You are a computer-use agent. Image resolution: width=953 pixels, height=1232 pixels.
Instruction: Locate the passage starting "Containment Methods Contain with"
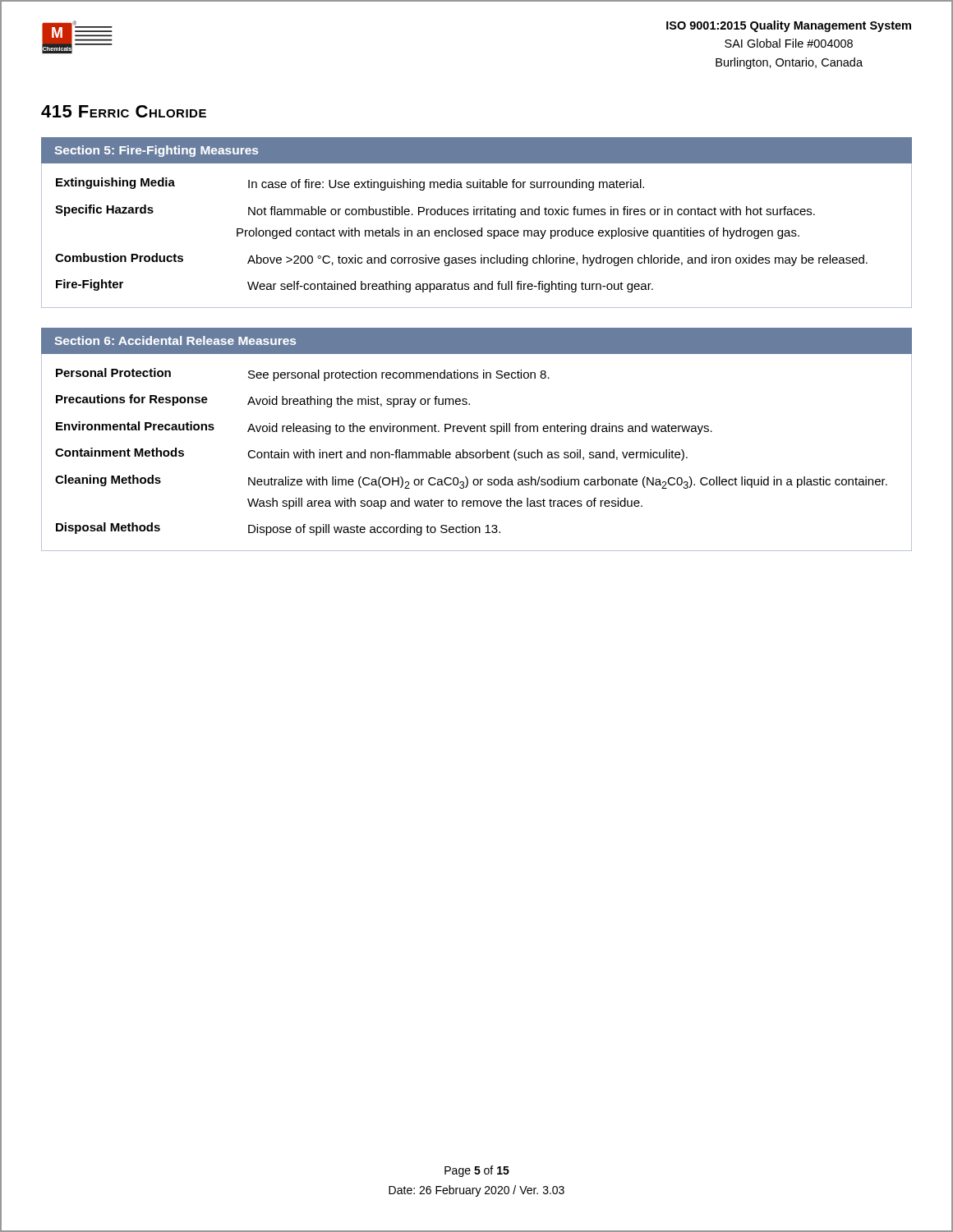point(476,455)
